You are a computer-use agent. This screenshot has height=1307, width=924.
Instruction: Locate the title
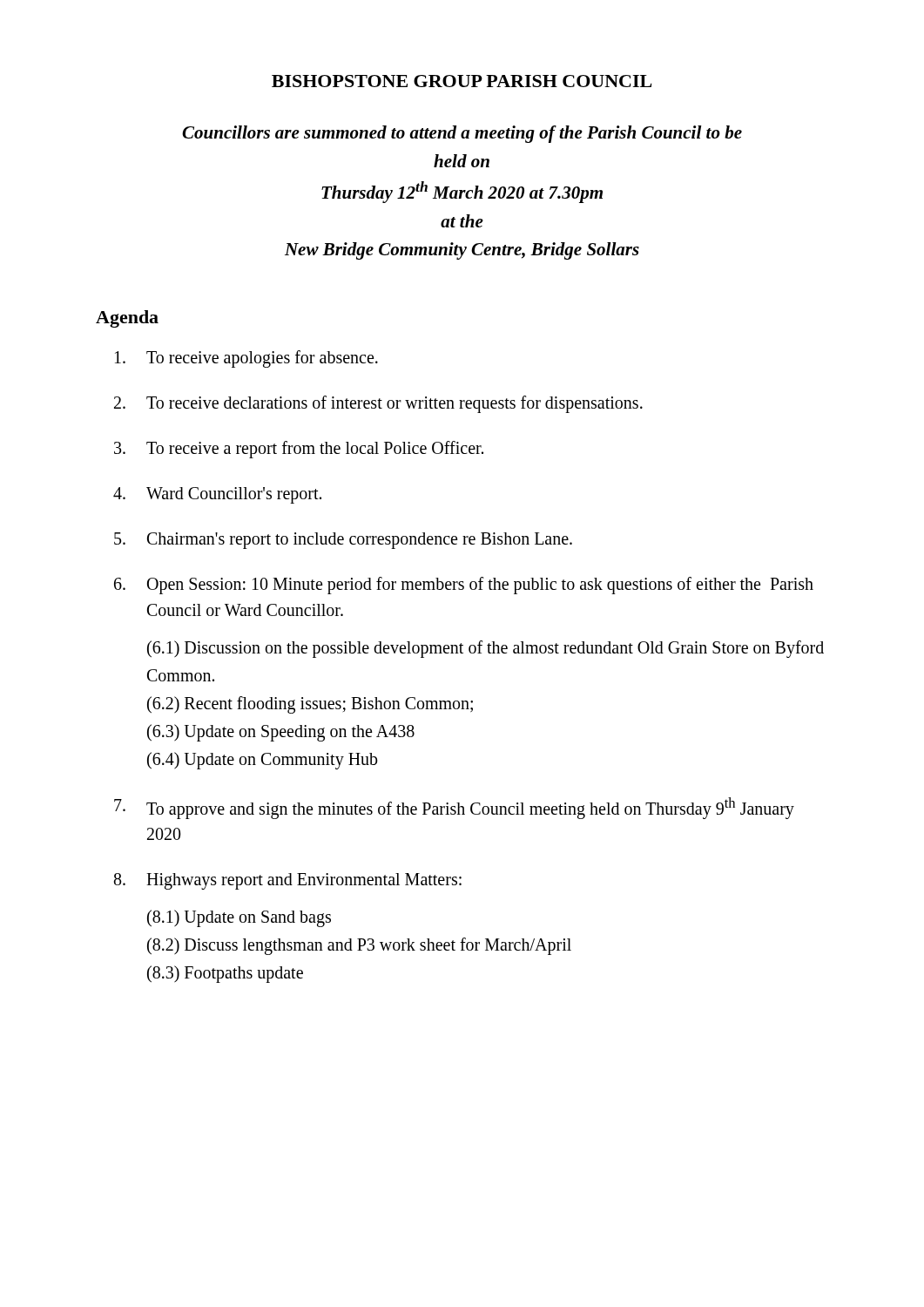(x=462, y=81)
